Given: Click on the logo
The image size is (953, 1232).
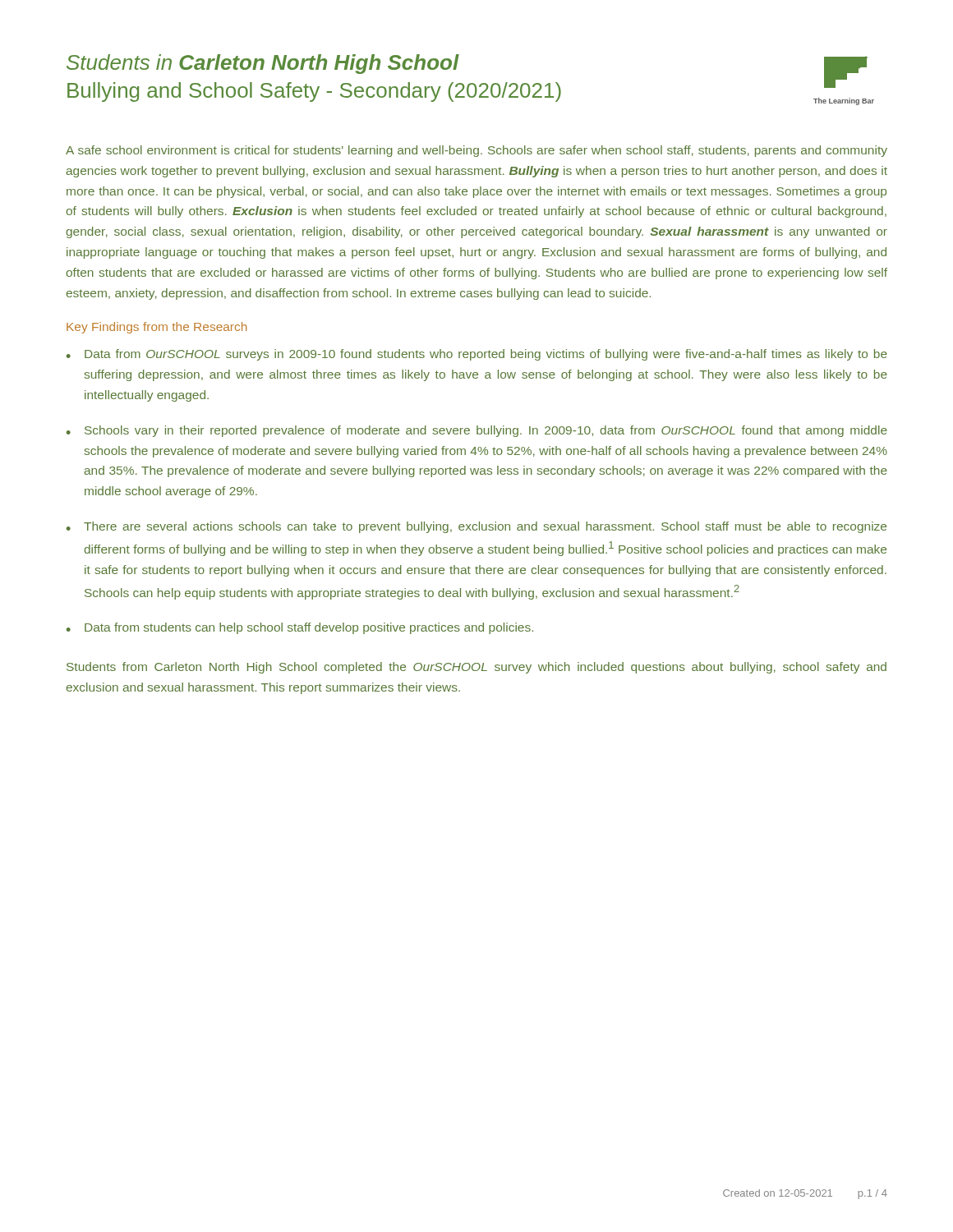Looking at the screenshot, I should pos(848,85).
